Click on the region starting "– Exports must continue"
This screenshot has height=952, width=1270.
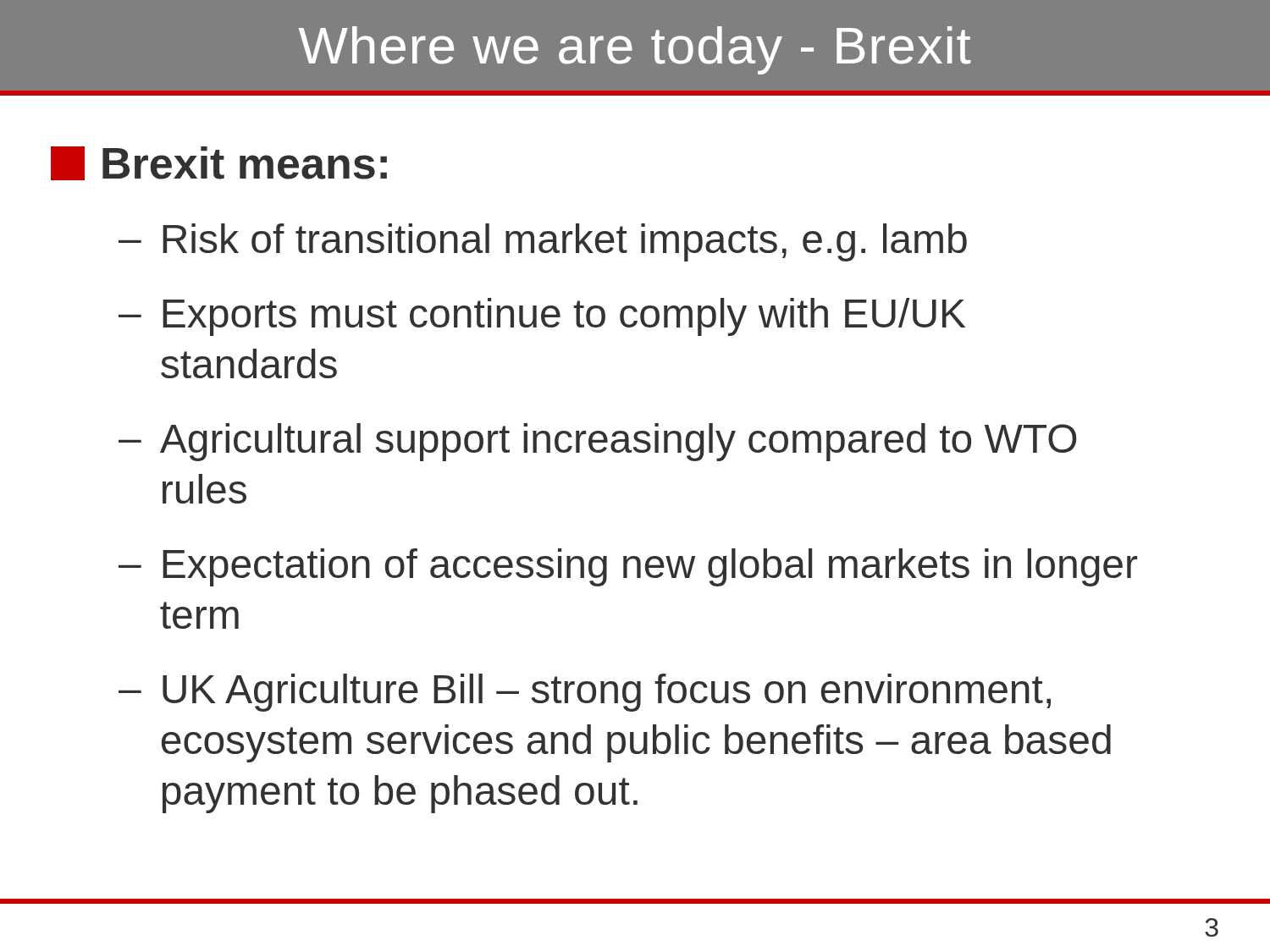coord(542,339)
